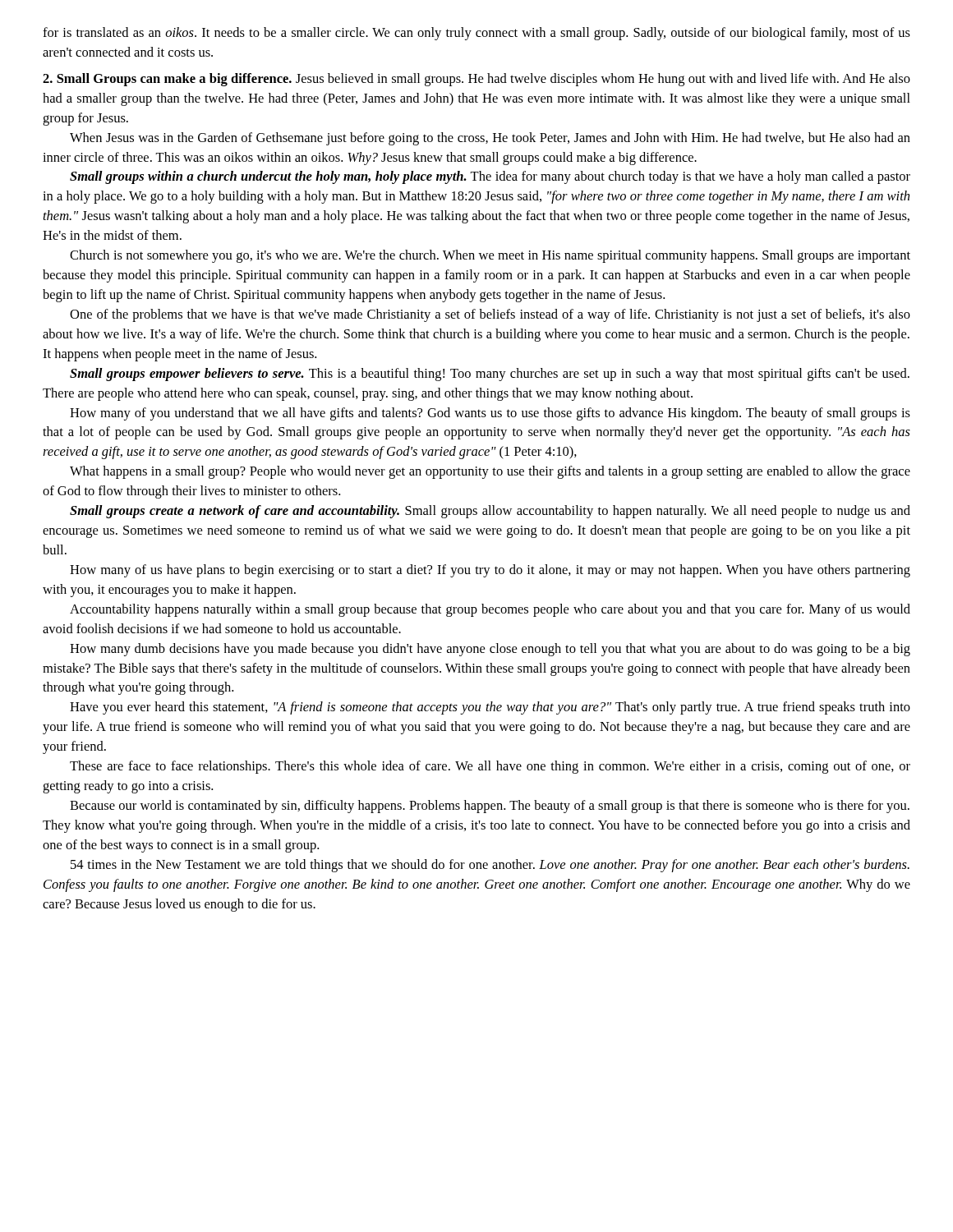This screenshot has width=953, height=1232.
Task: Click on the text block containing "Small Groups can"
Action: (476, 98)
